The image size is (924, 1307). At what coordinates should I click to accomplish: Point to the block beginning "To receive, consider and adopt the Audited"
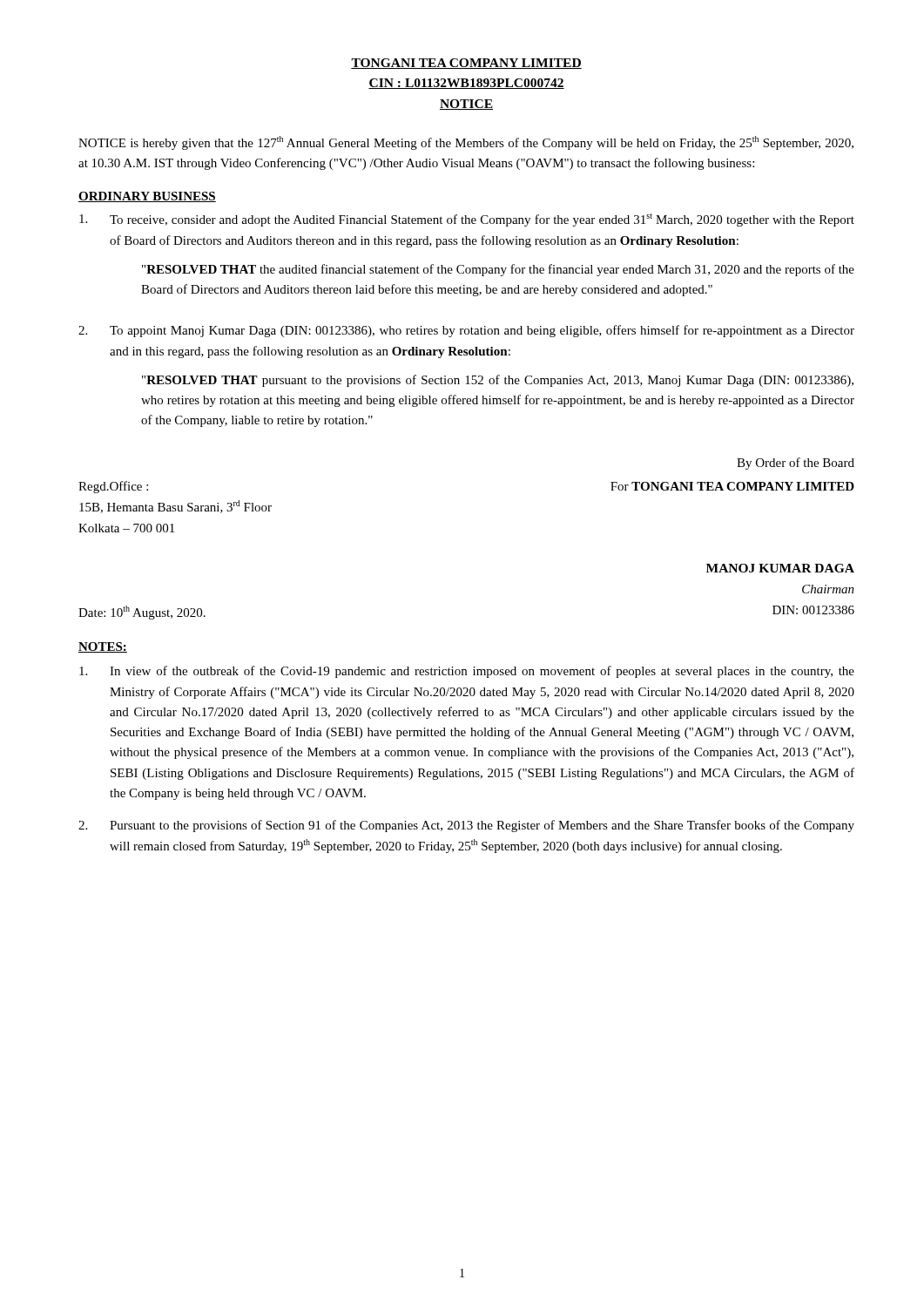point(466,259)
